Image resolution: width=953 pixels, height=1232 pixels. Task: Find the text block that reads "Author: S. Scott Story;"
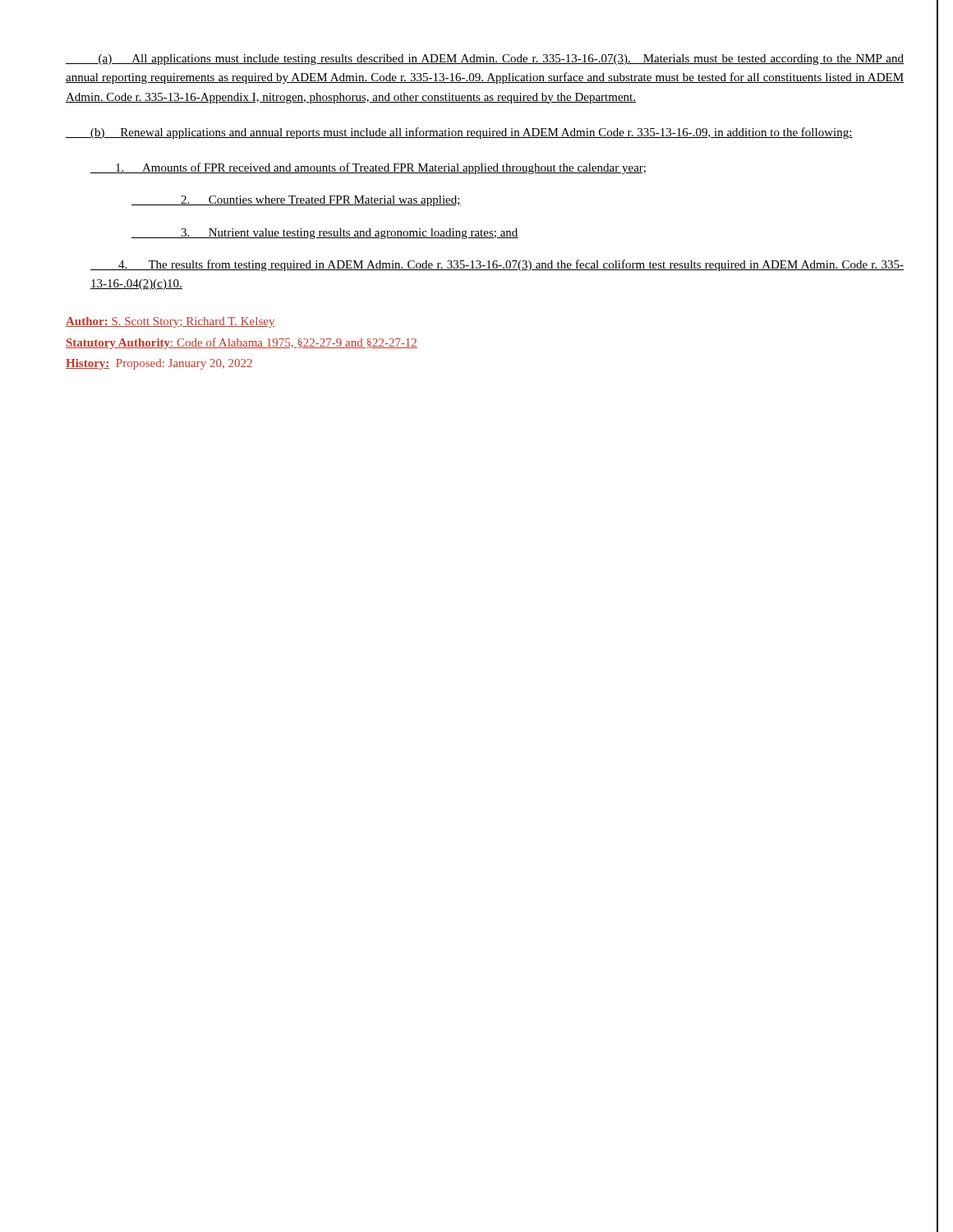[x=241, y=342]
